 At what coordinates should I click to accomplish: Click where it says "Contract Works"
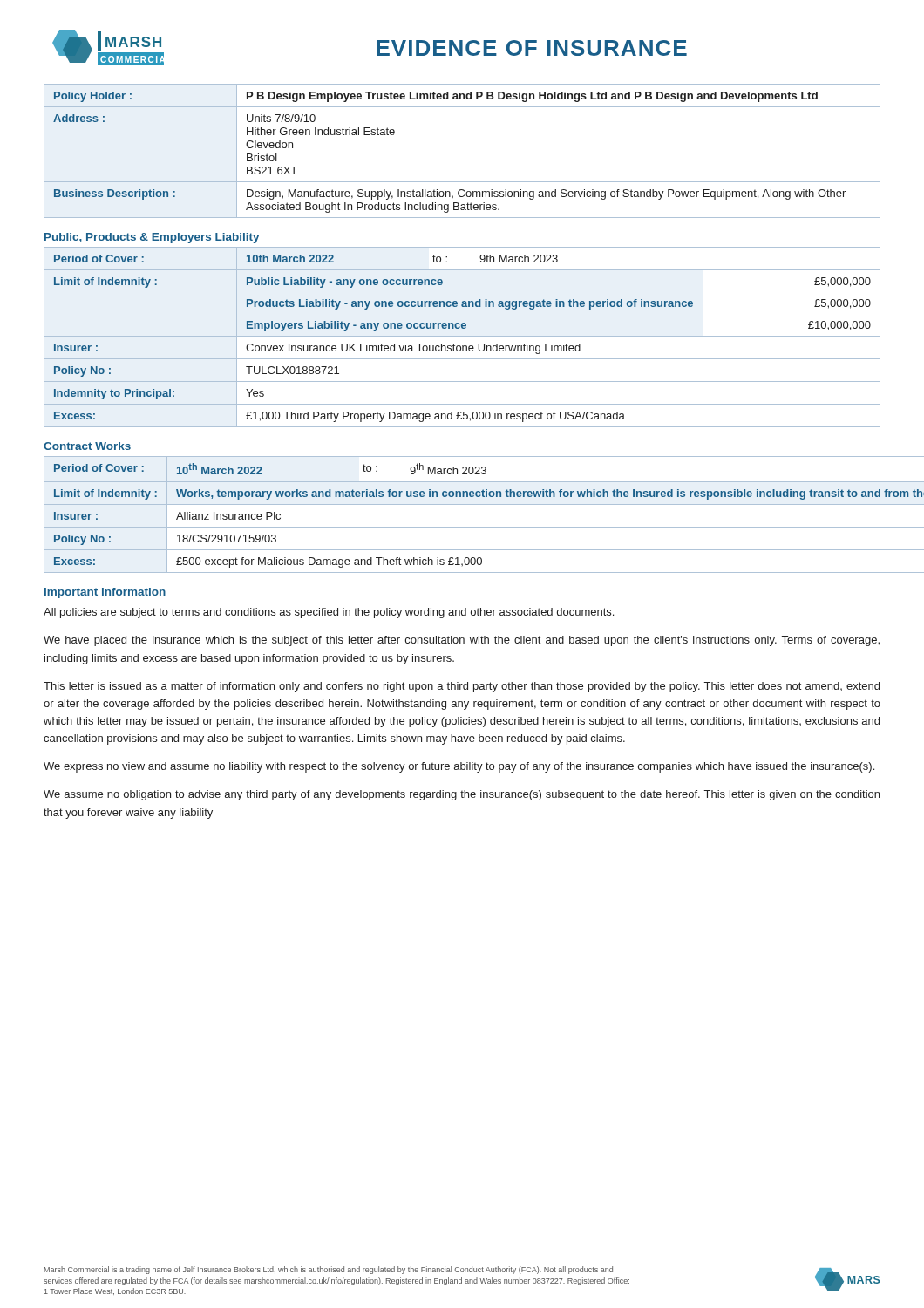click(x=87, y=446)
